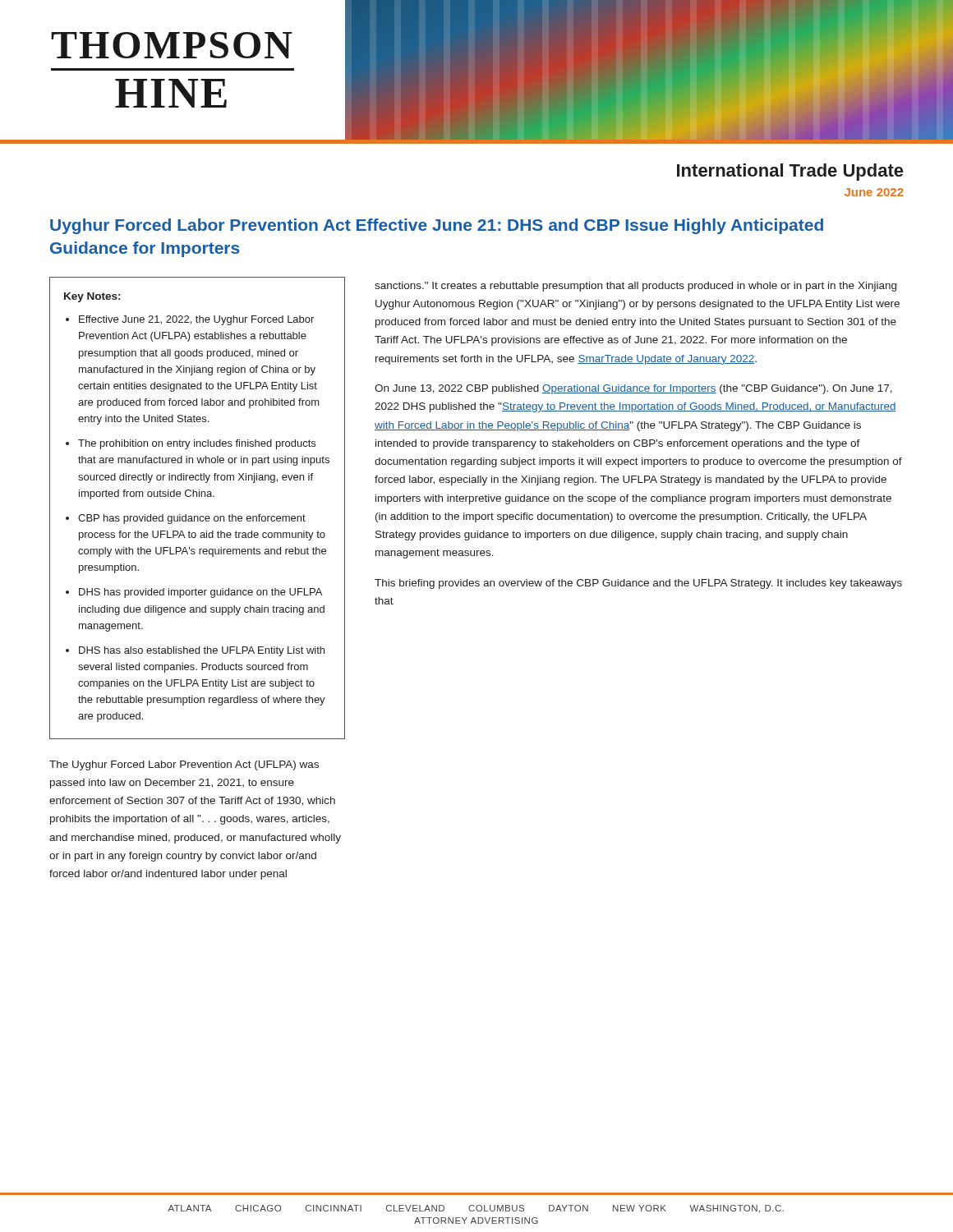
Task: Click on the text block starting "sanctions." It creates"
Action: tap(639, 444)
